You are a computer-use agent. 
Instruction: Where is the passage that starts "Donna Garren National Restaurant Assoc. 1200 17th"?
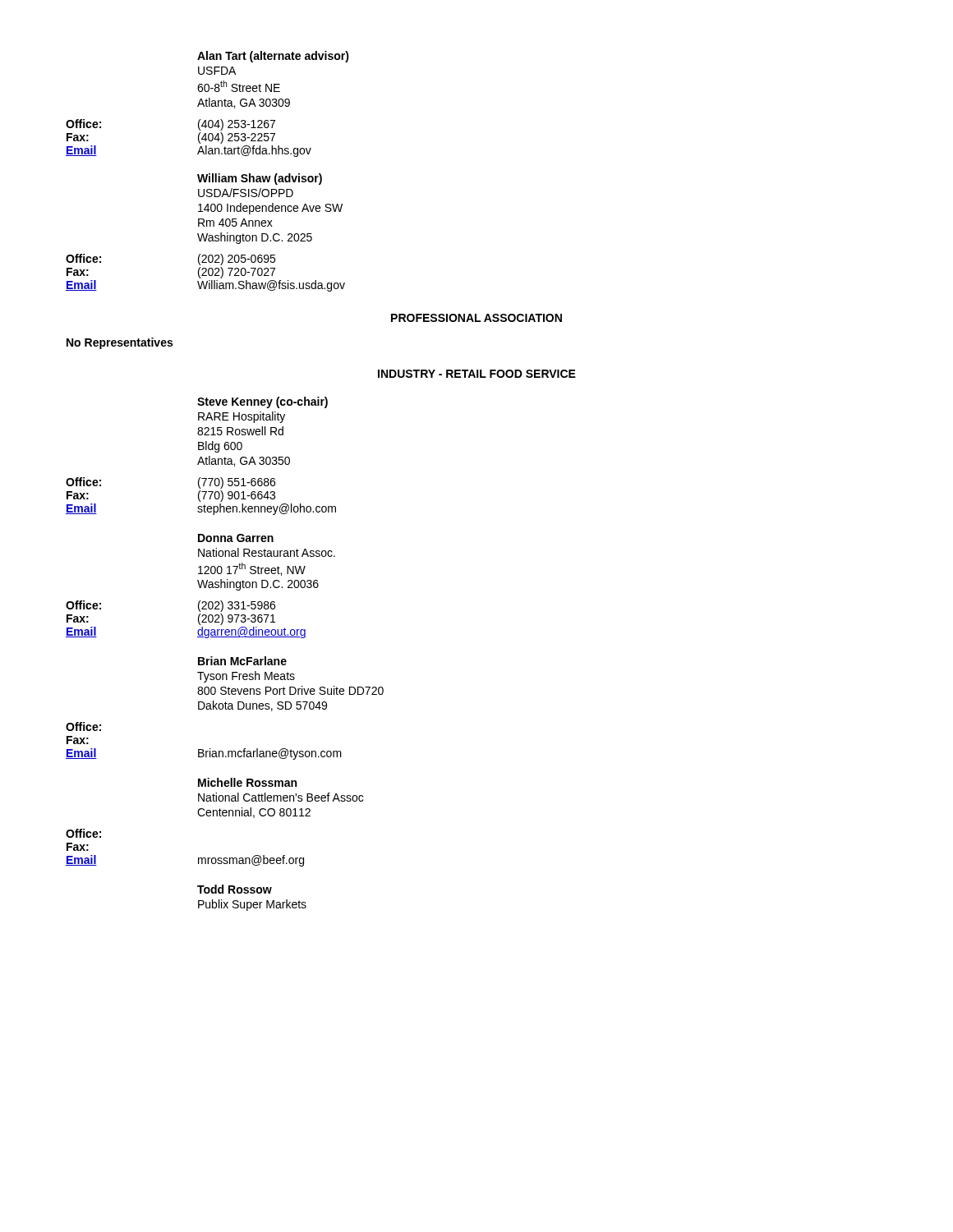click(x=236, y=538)
